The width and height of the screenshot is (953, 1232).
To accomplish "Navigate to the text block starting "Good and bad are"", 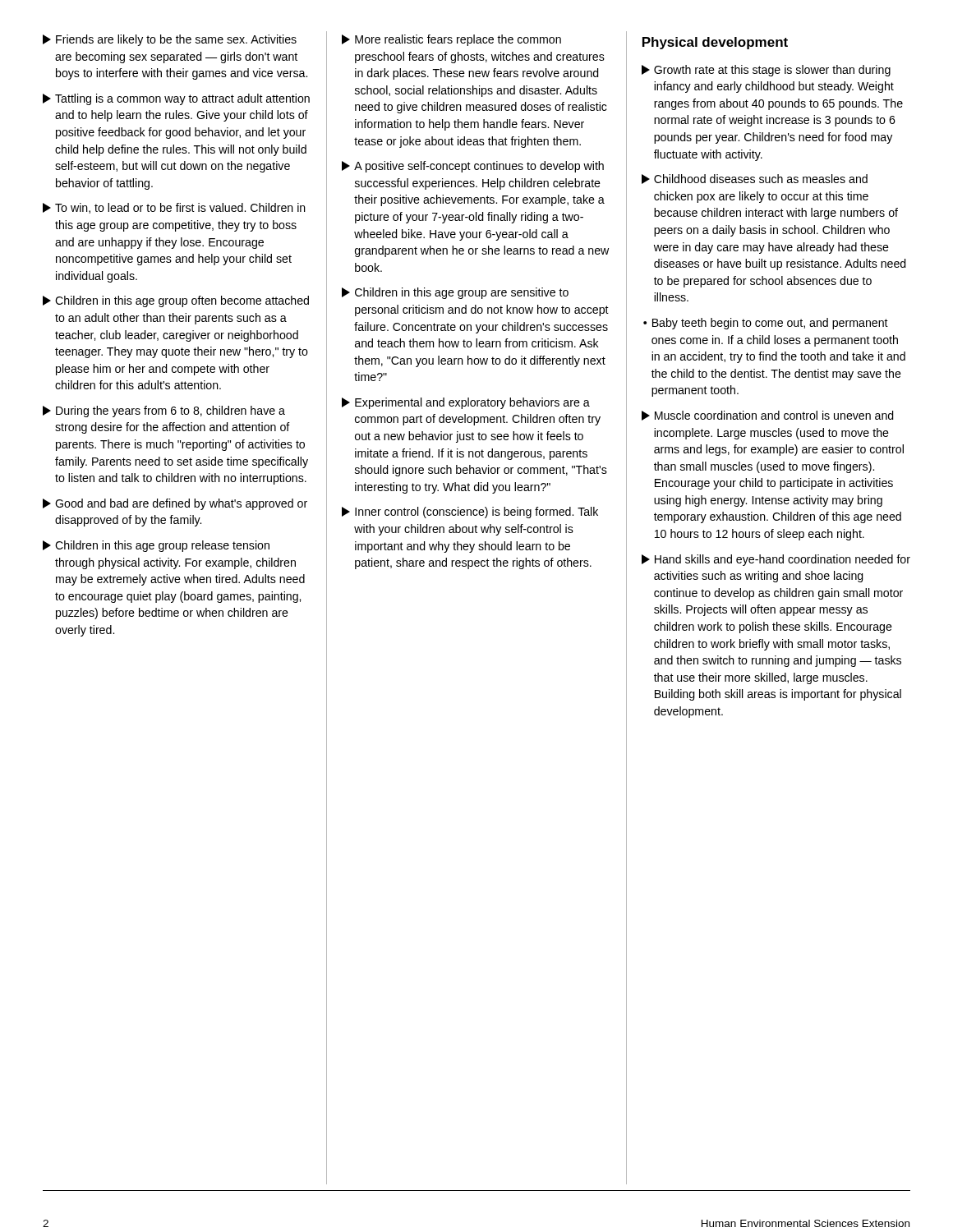I will pos(177,512).
